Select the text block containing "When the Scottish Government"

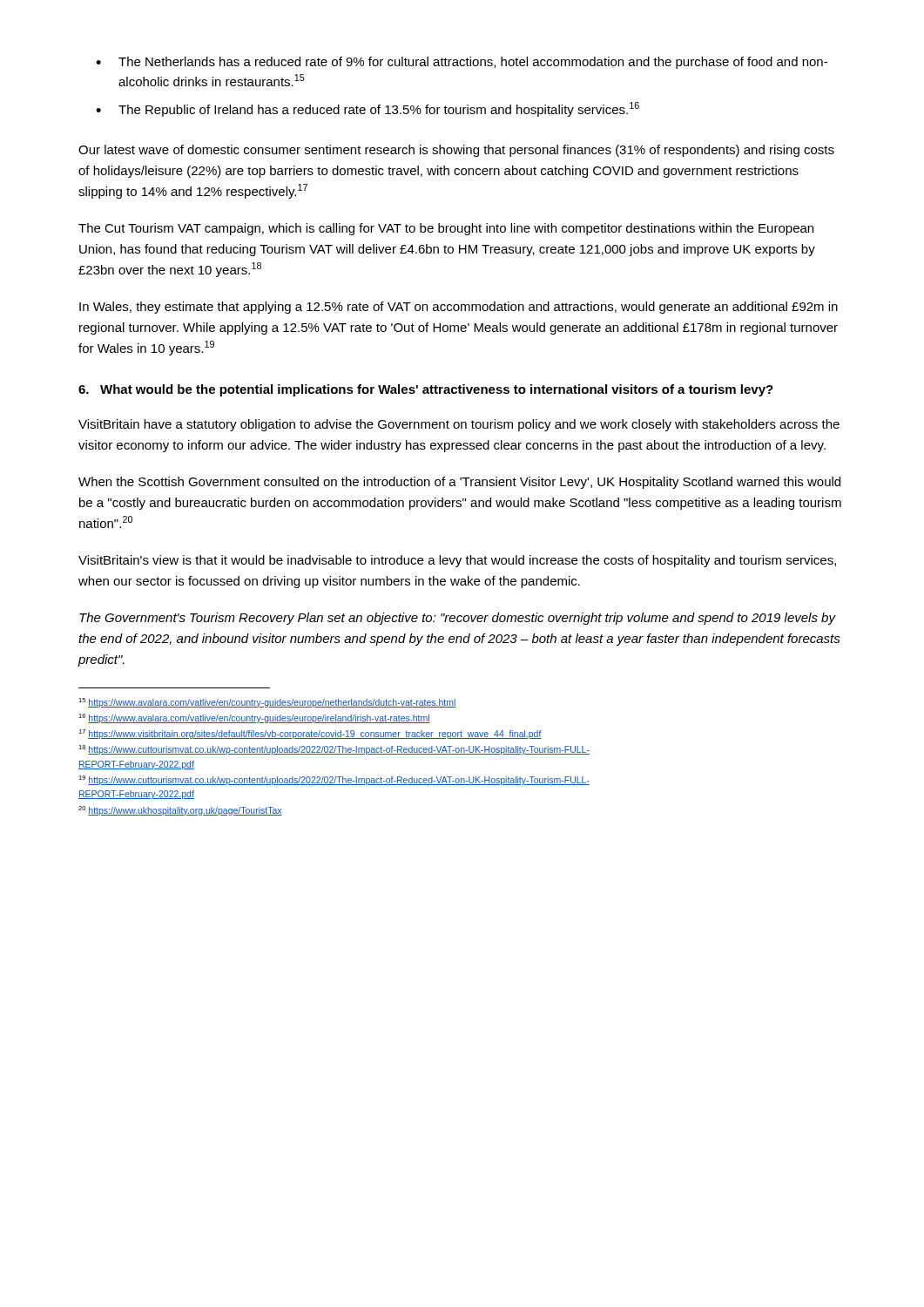pyautogui.click(x=460, y=502)
